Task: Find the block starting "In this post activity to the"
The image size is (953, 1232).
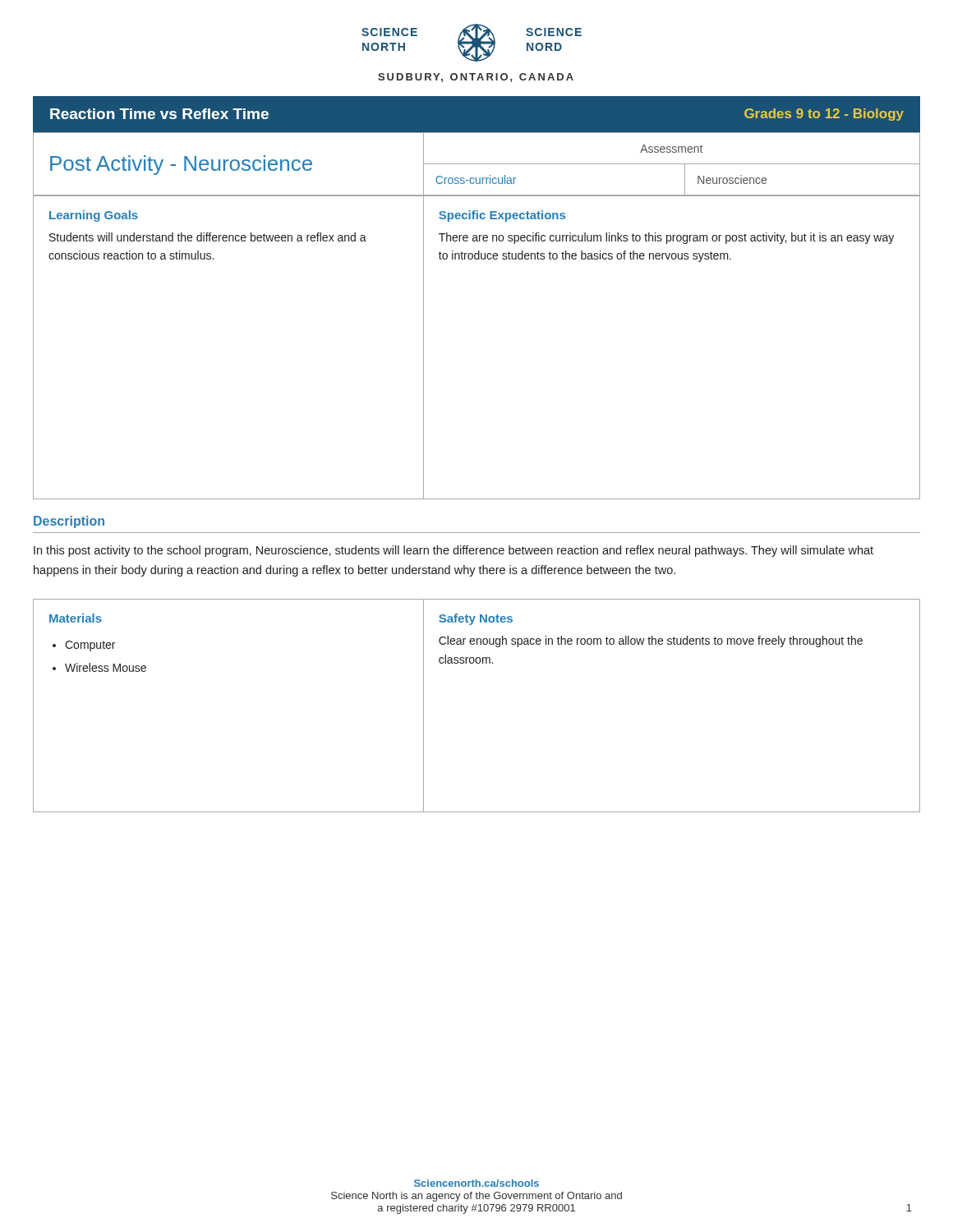Action: point(453,560)
